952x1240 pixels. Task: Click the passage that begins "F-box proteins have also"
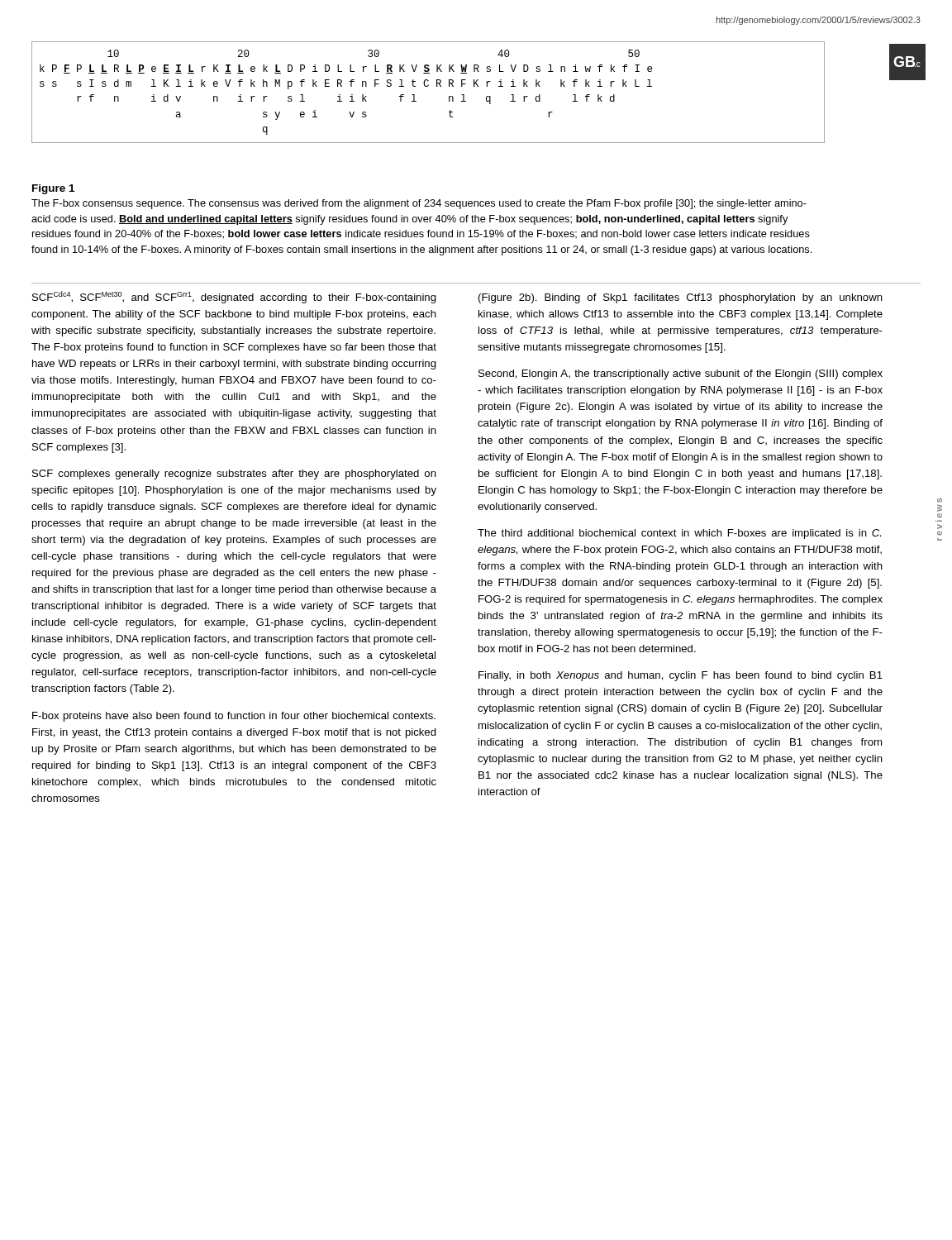tap(234, 757)
